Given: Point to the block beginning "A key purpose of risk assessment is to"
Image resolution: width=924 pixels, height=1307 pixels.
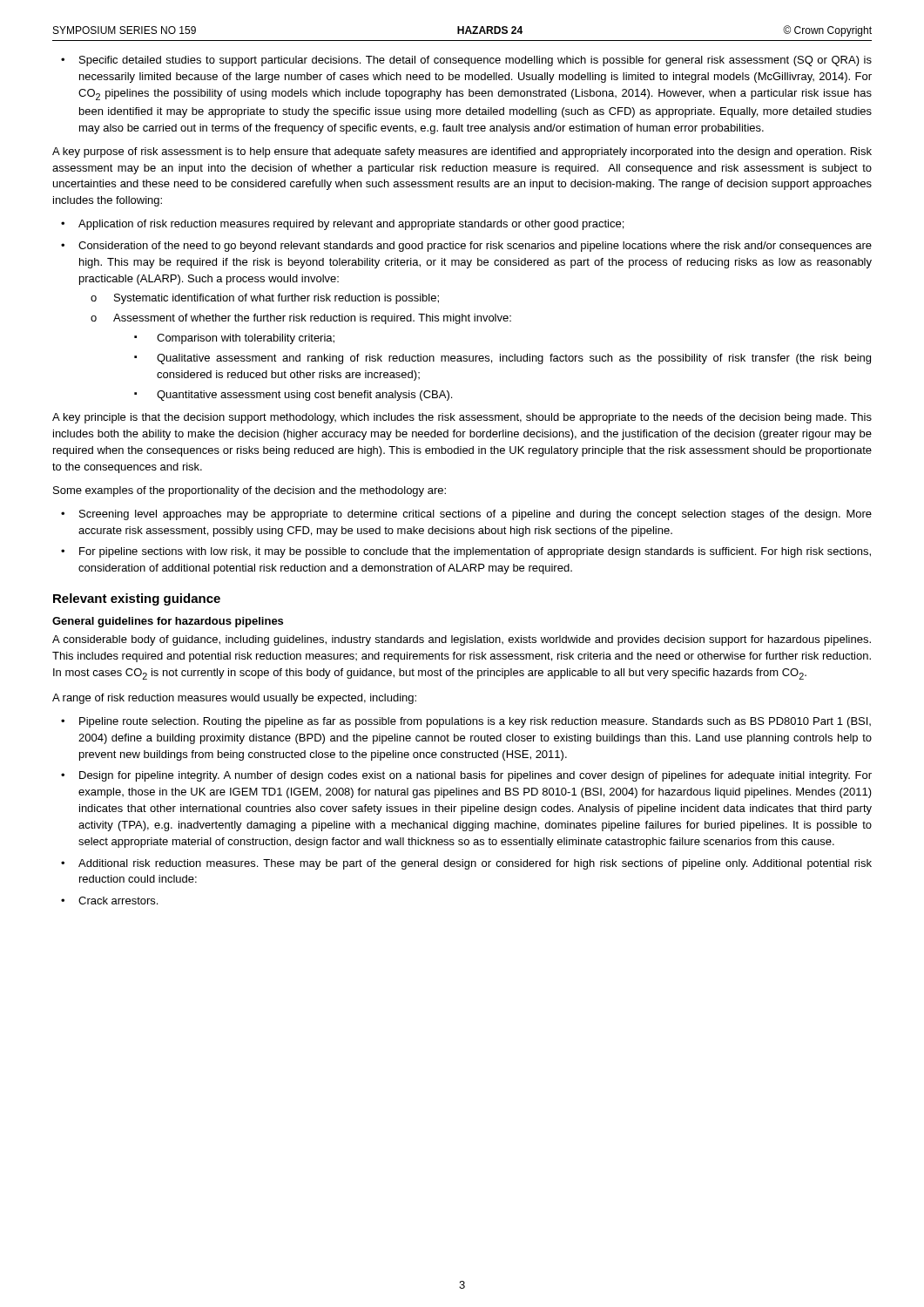Looking at the screenshot, I should 462,175.
